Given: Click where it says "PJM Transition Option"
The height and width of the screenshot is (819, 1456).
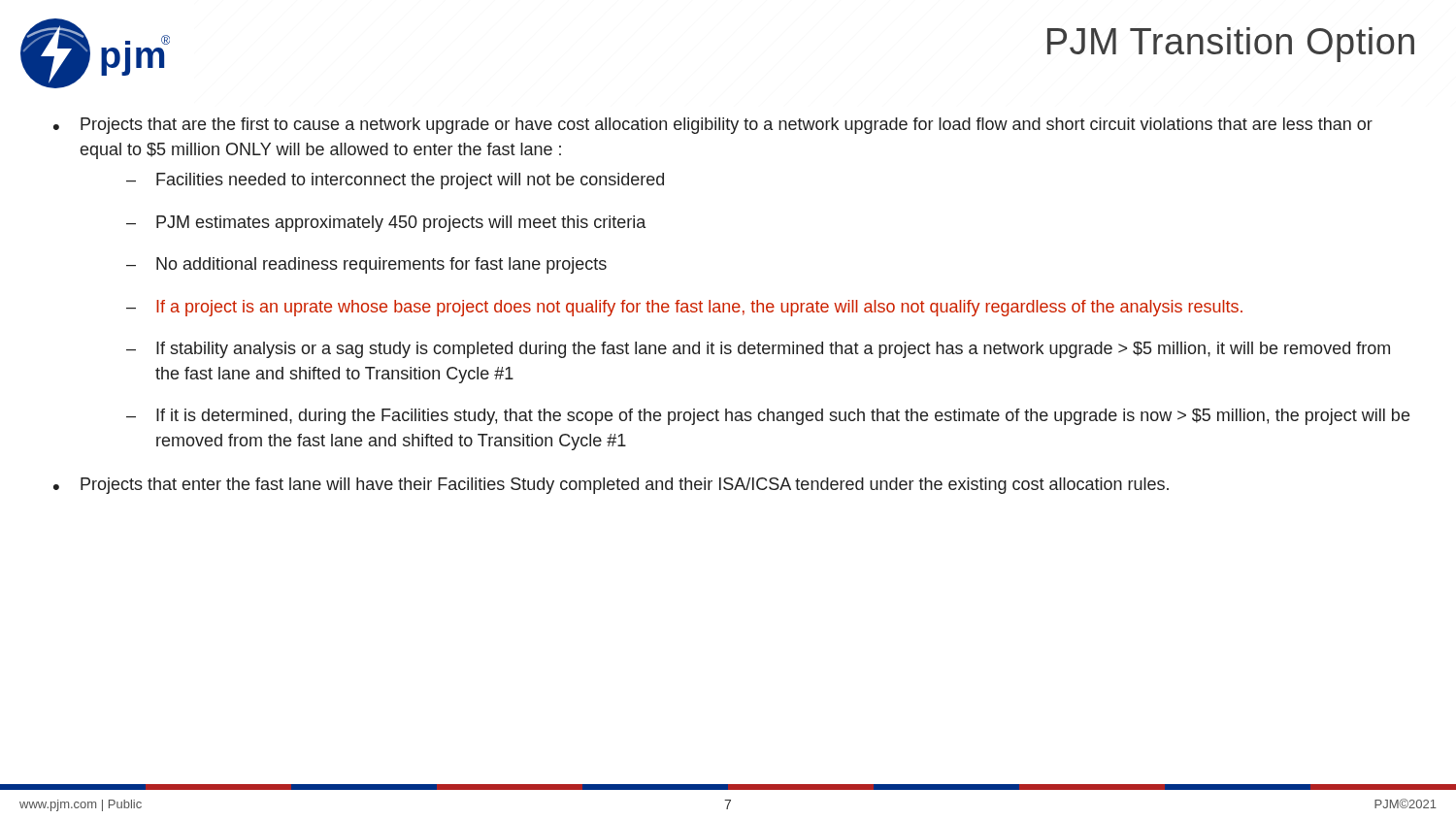Looking at the screenshot, I should [x=1231, y=42].
